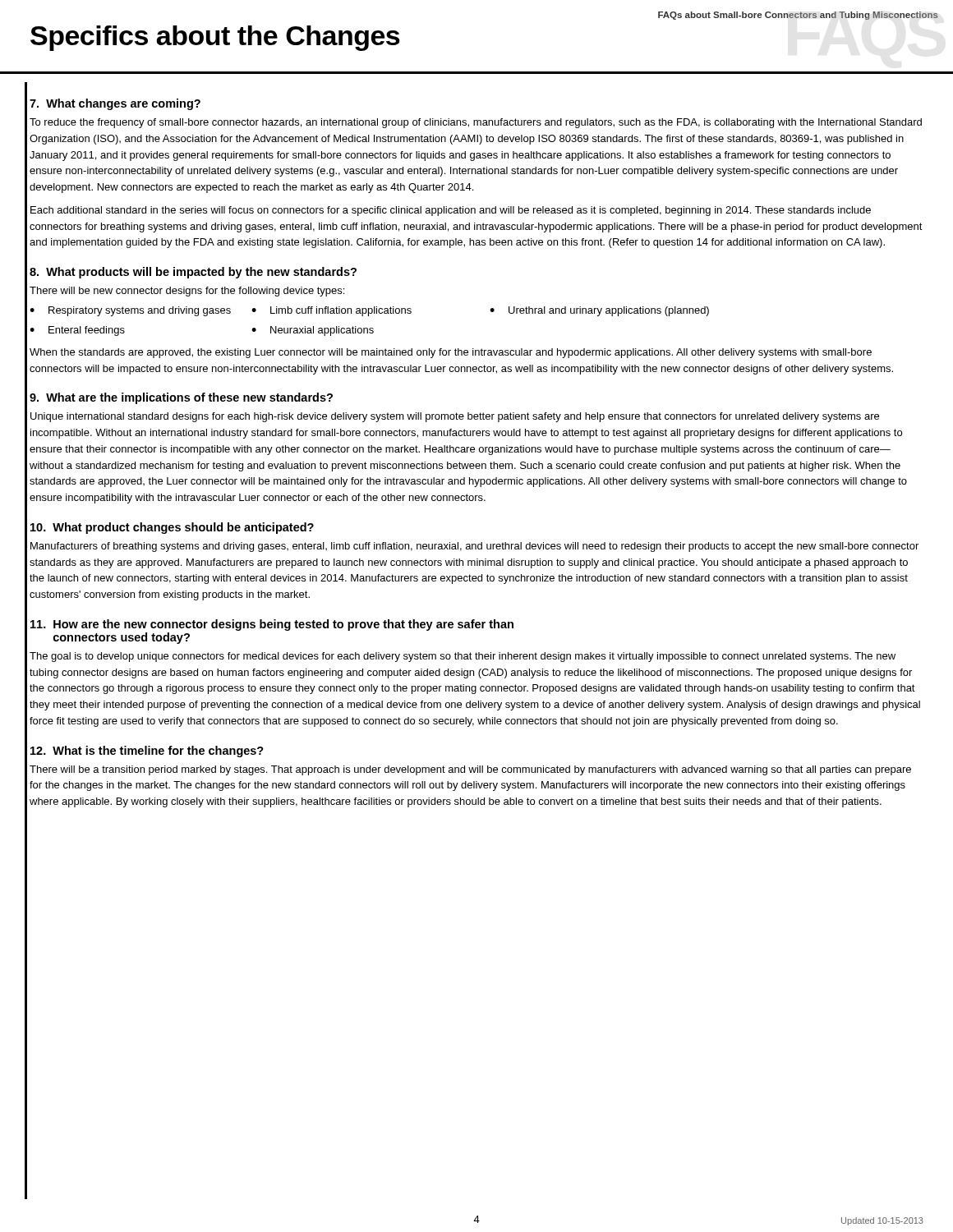Find "10. What product changes should be anticipated?" on this page

pyautogui.click(x=172, y=527)
